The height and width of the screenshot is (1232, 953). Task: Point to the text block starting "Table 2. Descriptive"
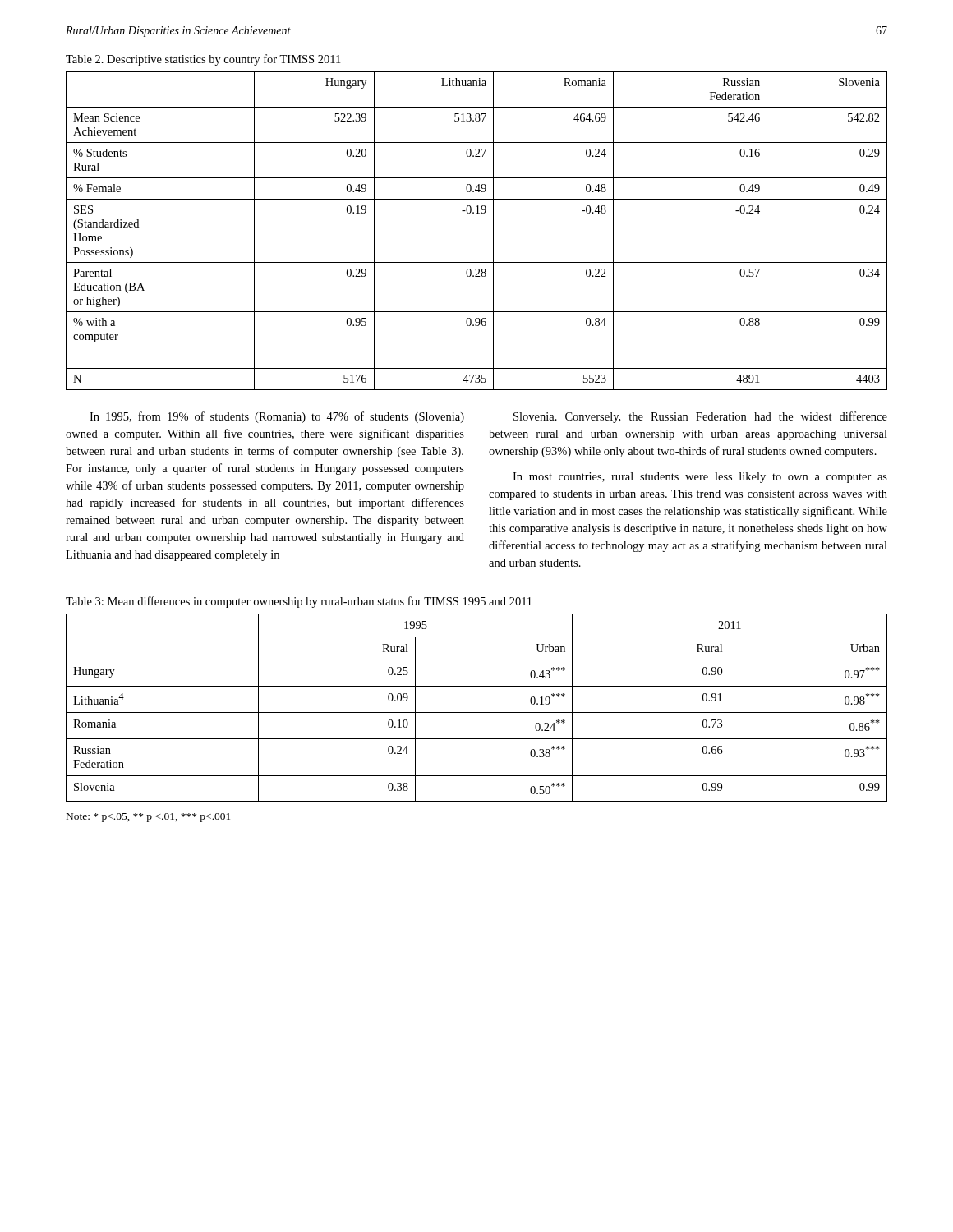[x=203, y=59]
